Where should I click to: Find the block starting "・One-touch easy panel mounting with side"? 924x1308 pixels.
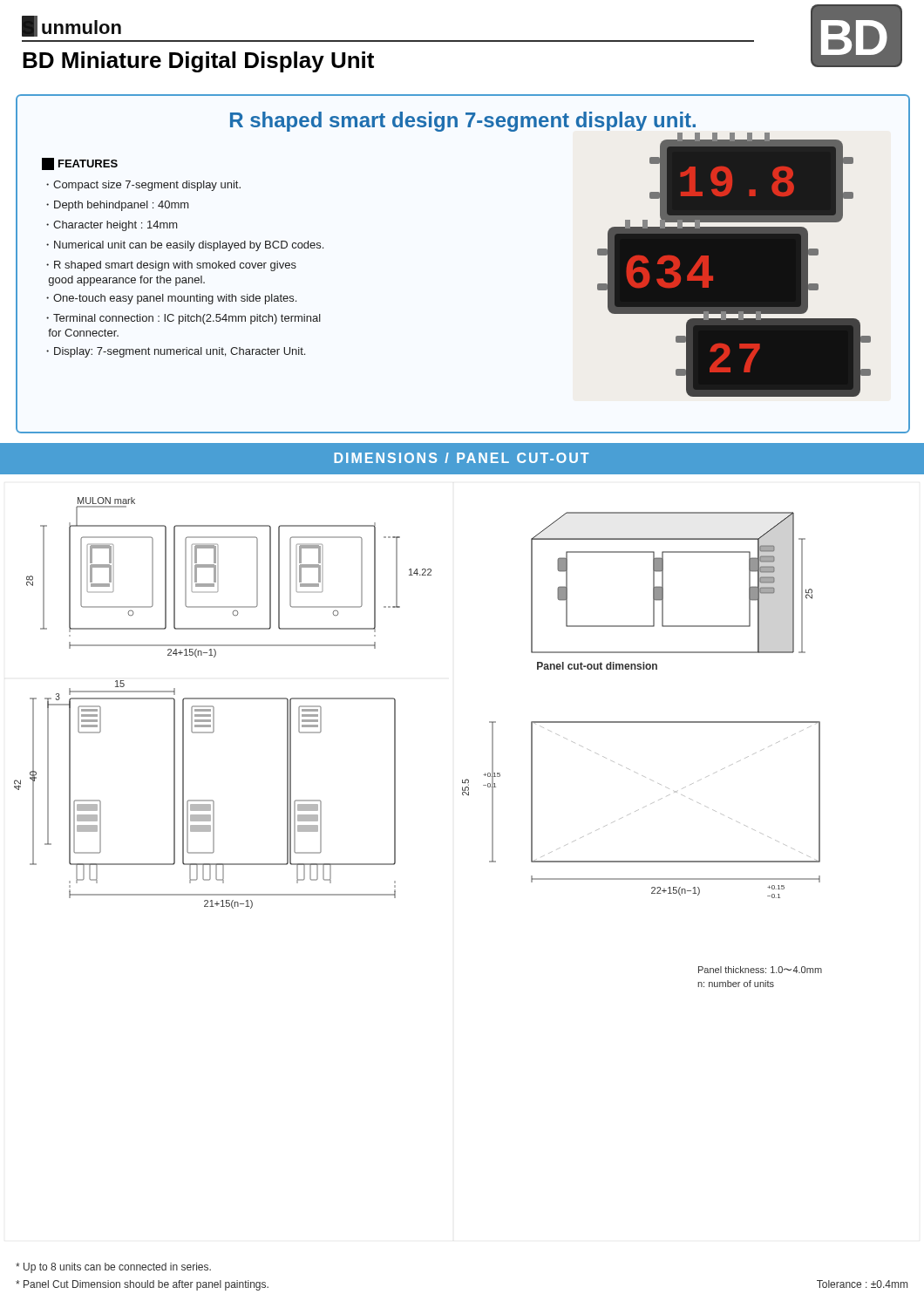170,298
